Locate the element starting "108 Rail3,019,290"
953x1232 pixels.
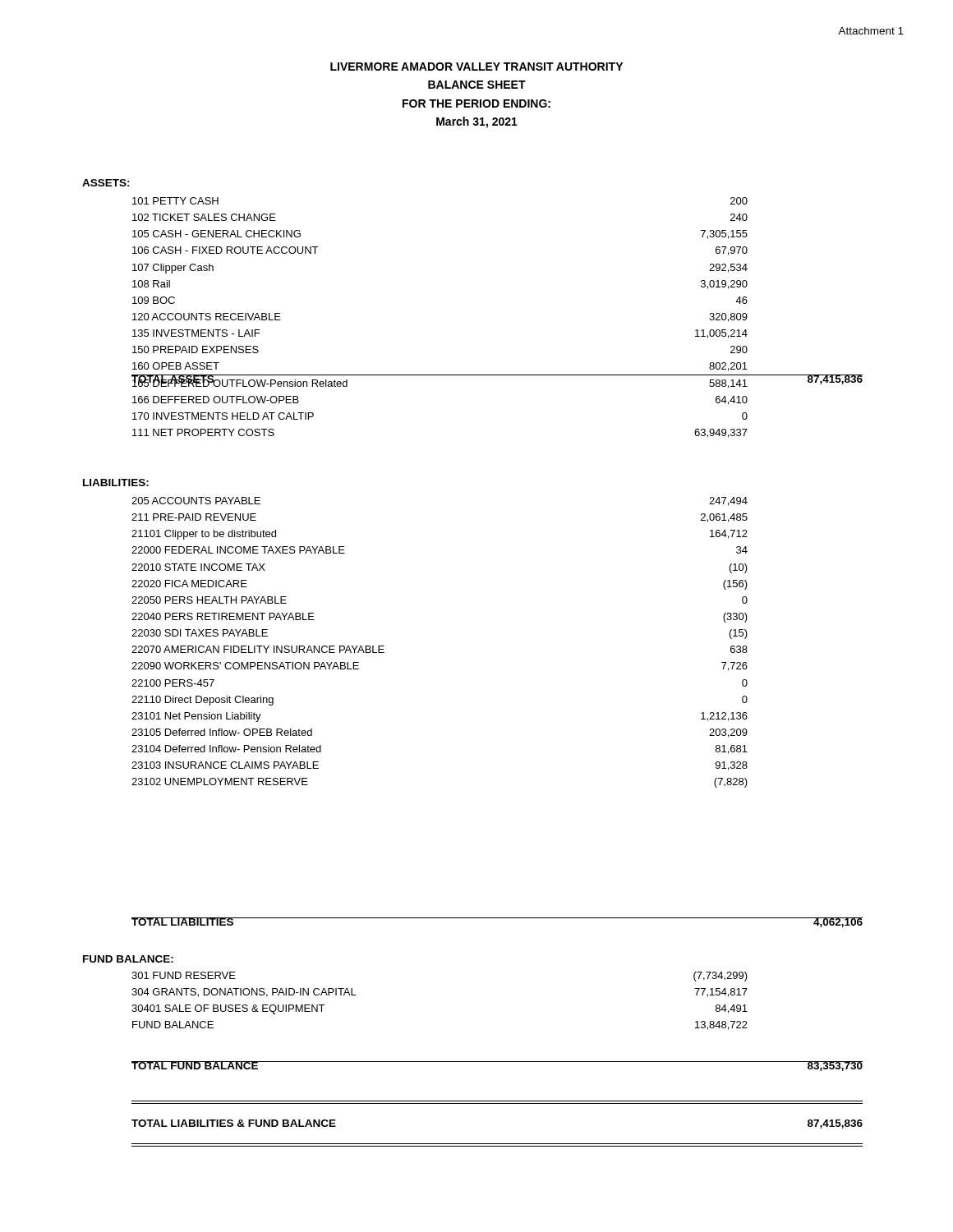(146, 284)
